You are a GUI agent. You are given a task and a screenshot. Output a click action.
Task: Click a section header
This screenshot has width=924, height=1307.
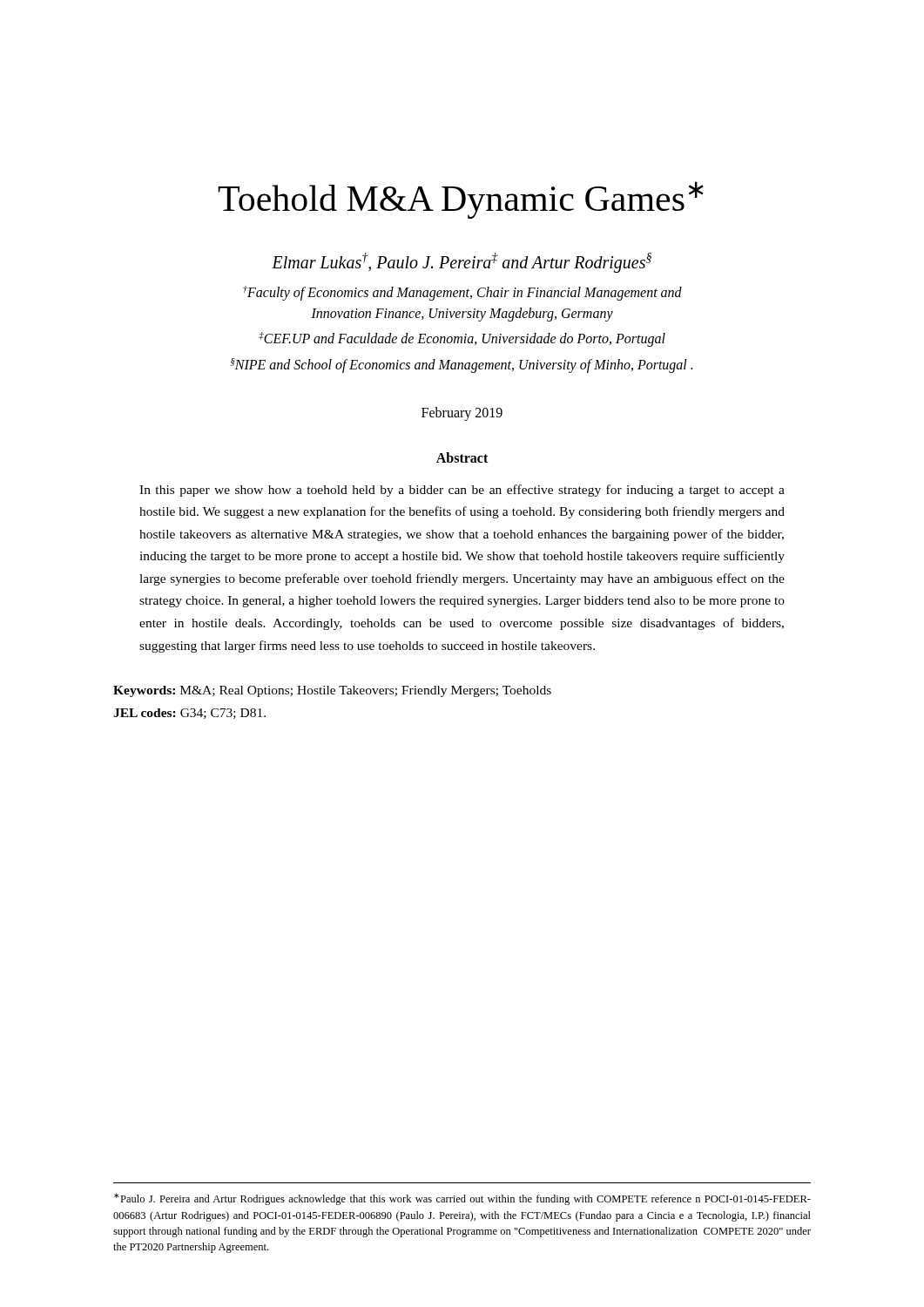coord(462,458)
